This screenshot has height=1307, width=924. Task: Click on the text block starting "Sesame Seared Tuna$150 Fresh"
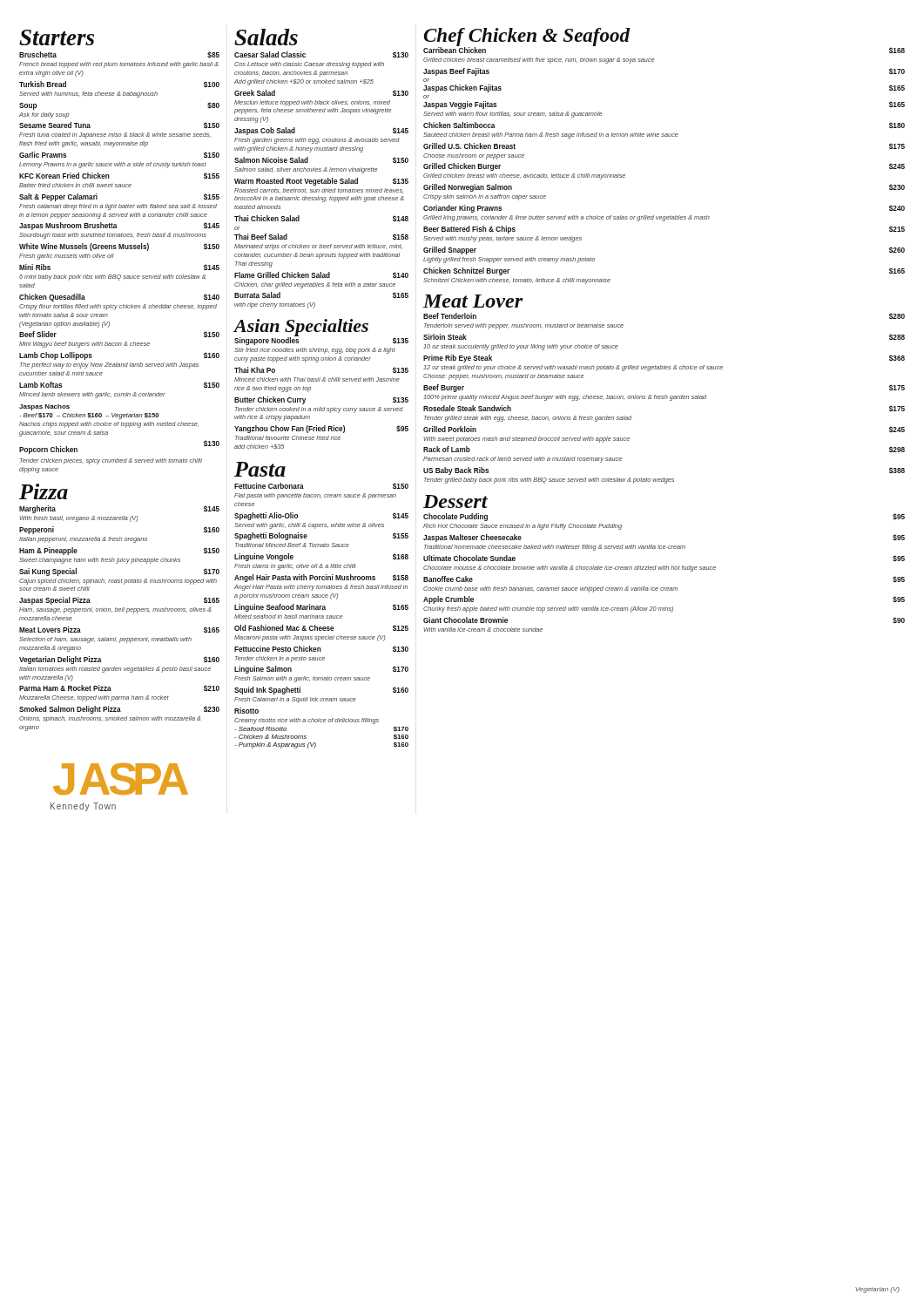tap(119, 135)
